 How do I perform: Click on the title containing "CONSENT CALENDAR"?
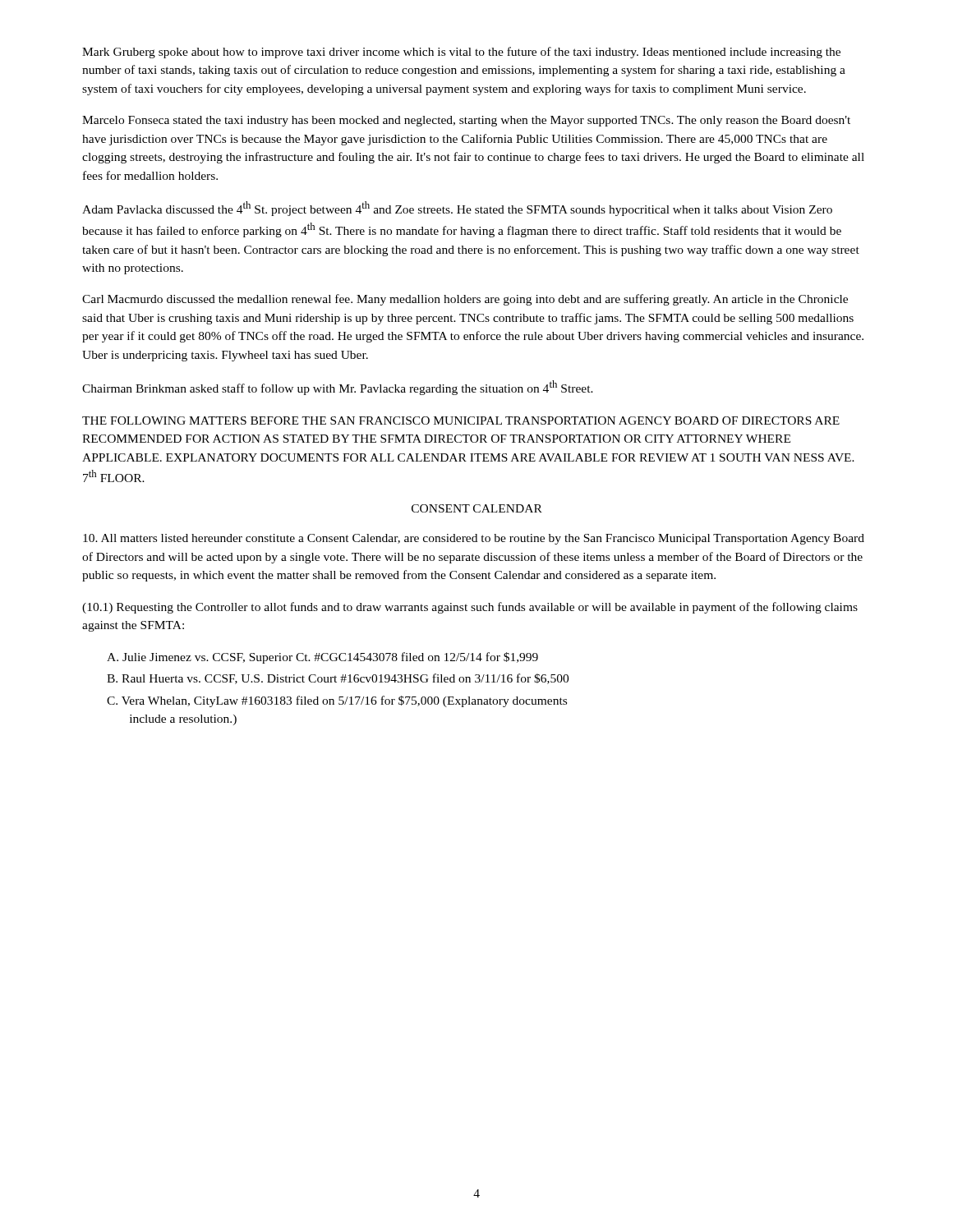476,508
